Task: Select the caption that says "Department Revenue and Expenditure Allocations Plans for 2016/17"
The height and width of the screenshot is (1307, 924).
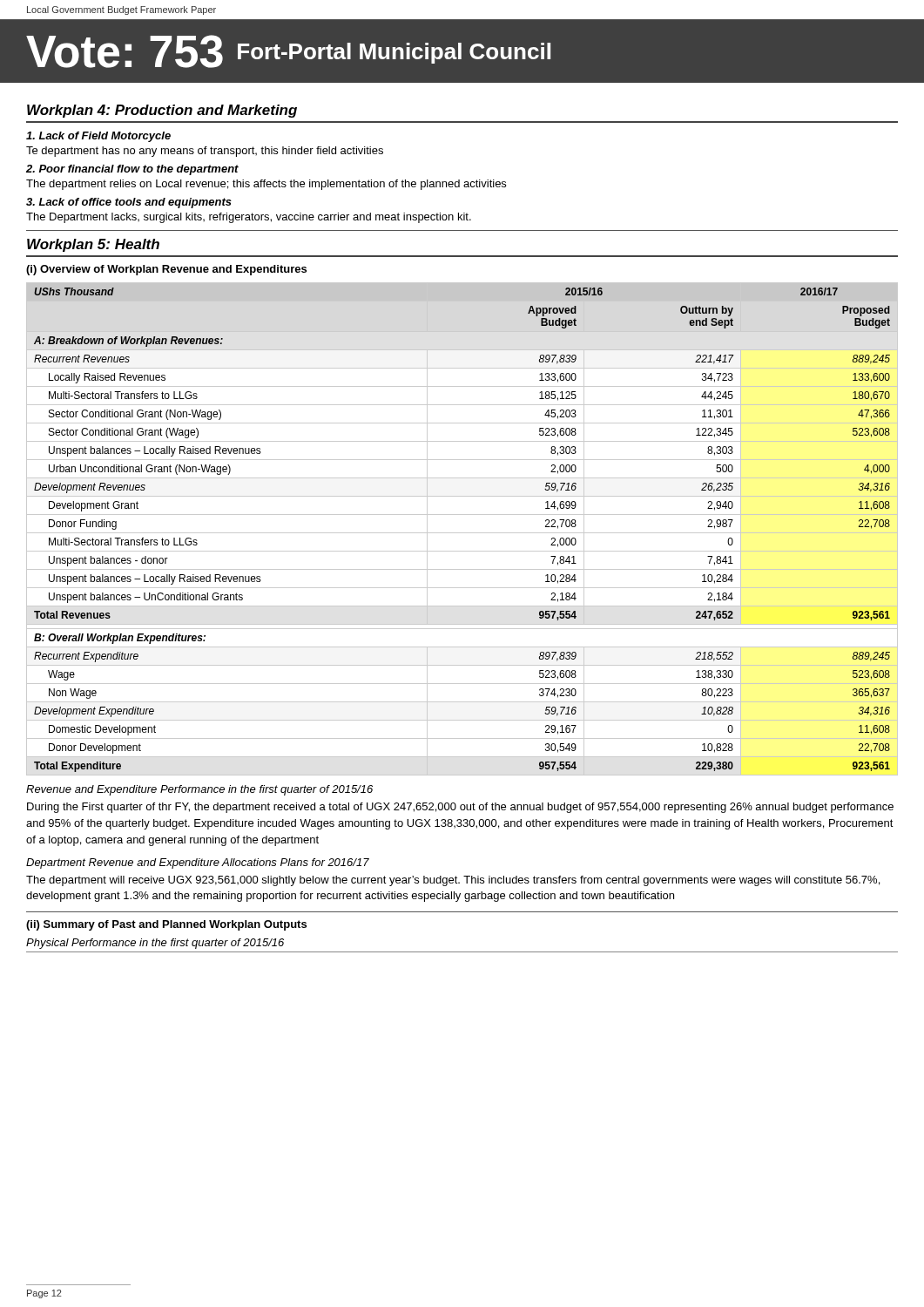Action: (x=197, y=862)
